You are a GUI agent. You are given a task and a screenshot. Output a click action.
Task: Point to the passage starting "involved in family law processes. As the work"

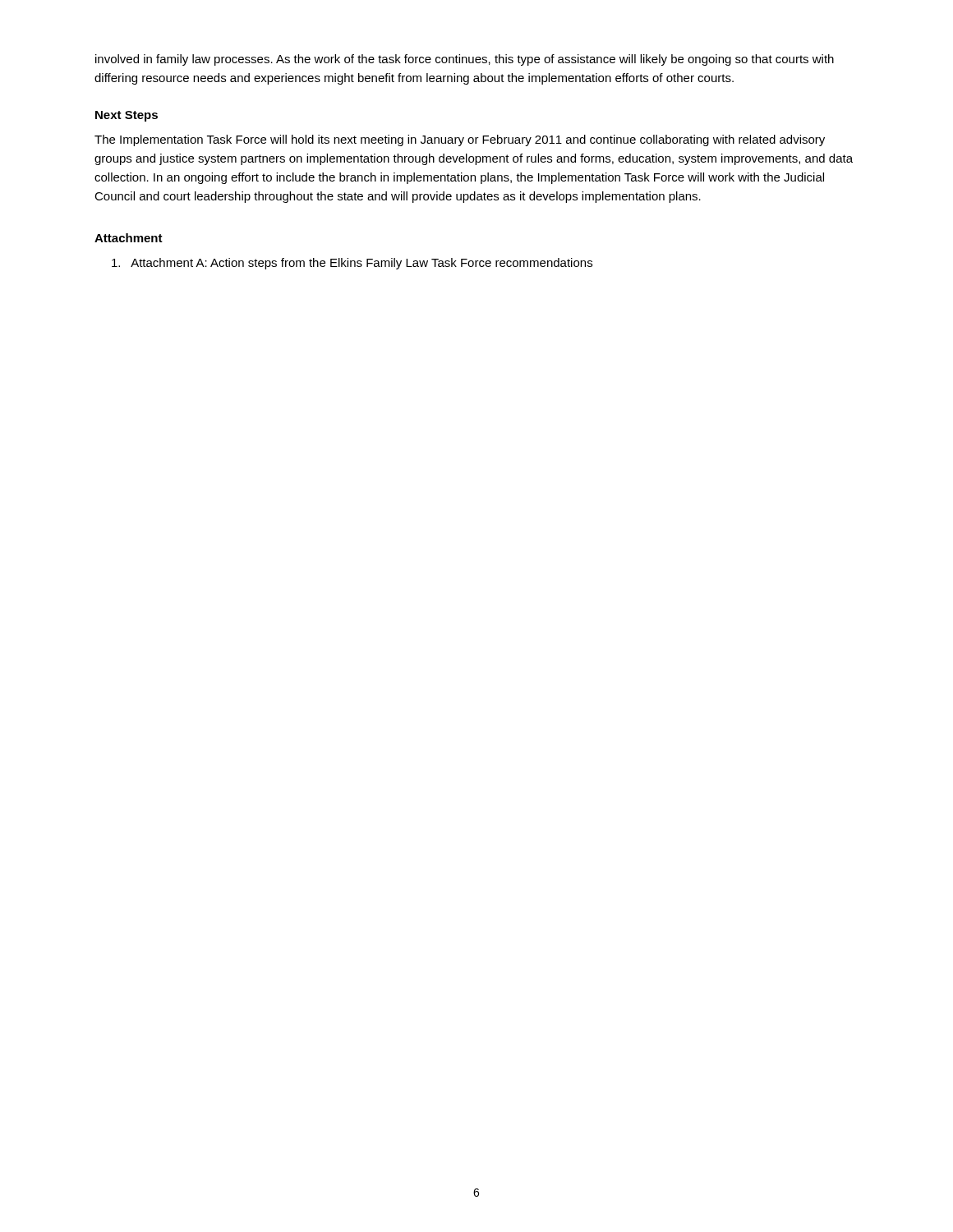coord(464,68)
